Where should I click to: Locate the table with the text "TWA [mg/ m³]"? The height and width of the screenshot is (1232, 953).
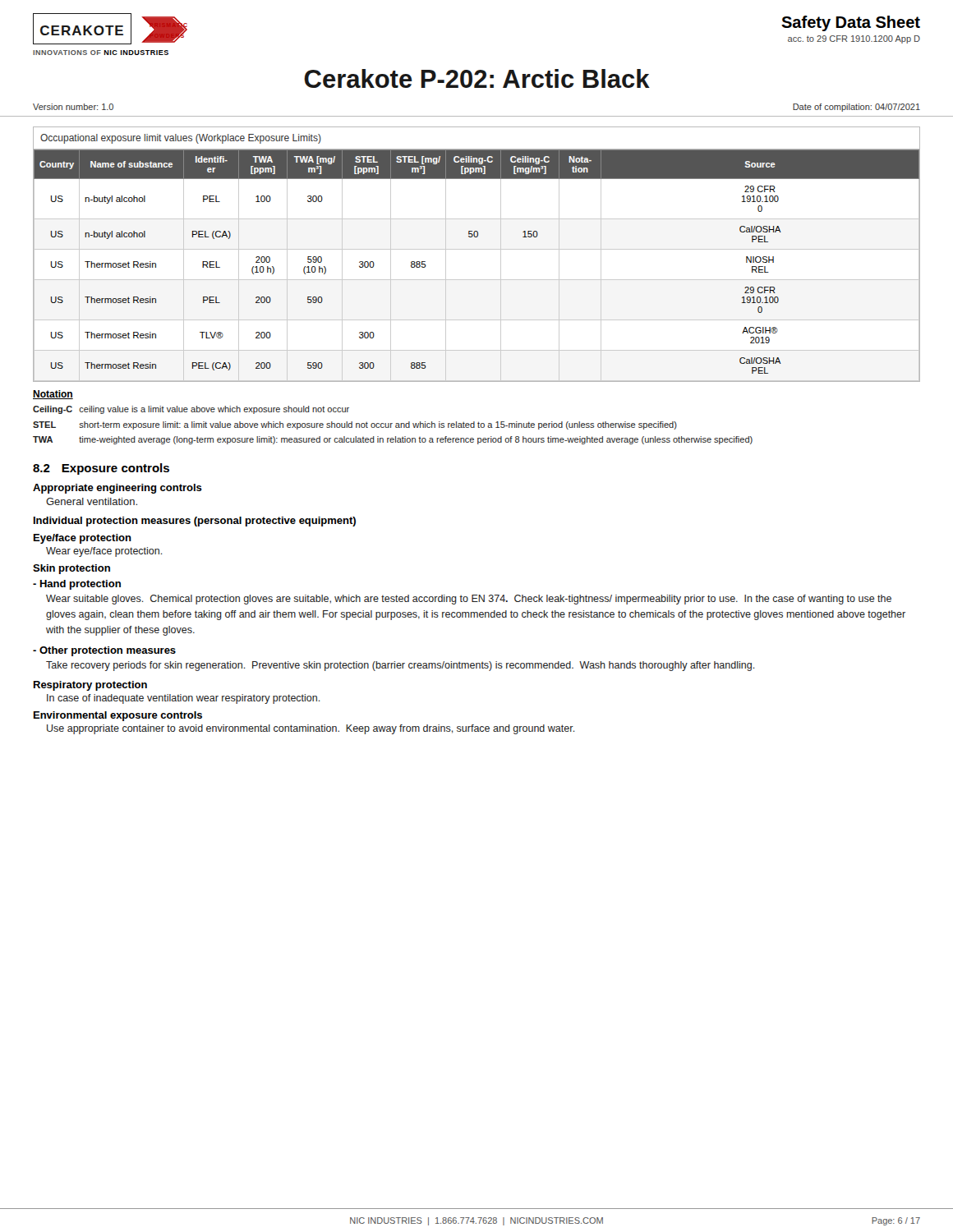pos(476,254)
